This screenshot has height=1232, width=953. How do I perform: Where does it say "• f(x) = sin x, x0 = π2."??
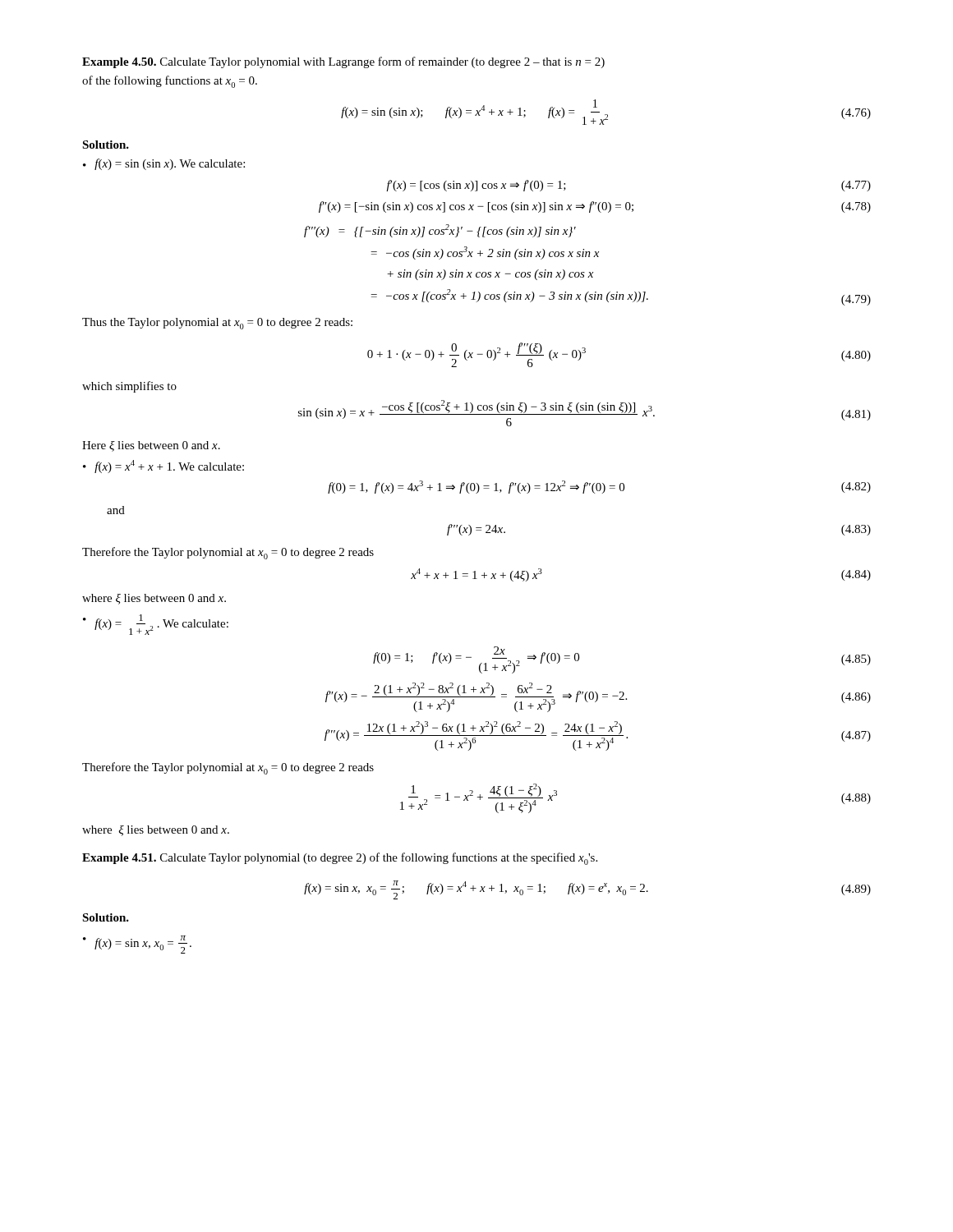click(x=137, y=944)
